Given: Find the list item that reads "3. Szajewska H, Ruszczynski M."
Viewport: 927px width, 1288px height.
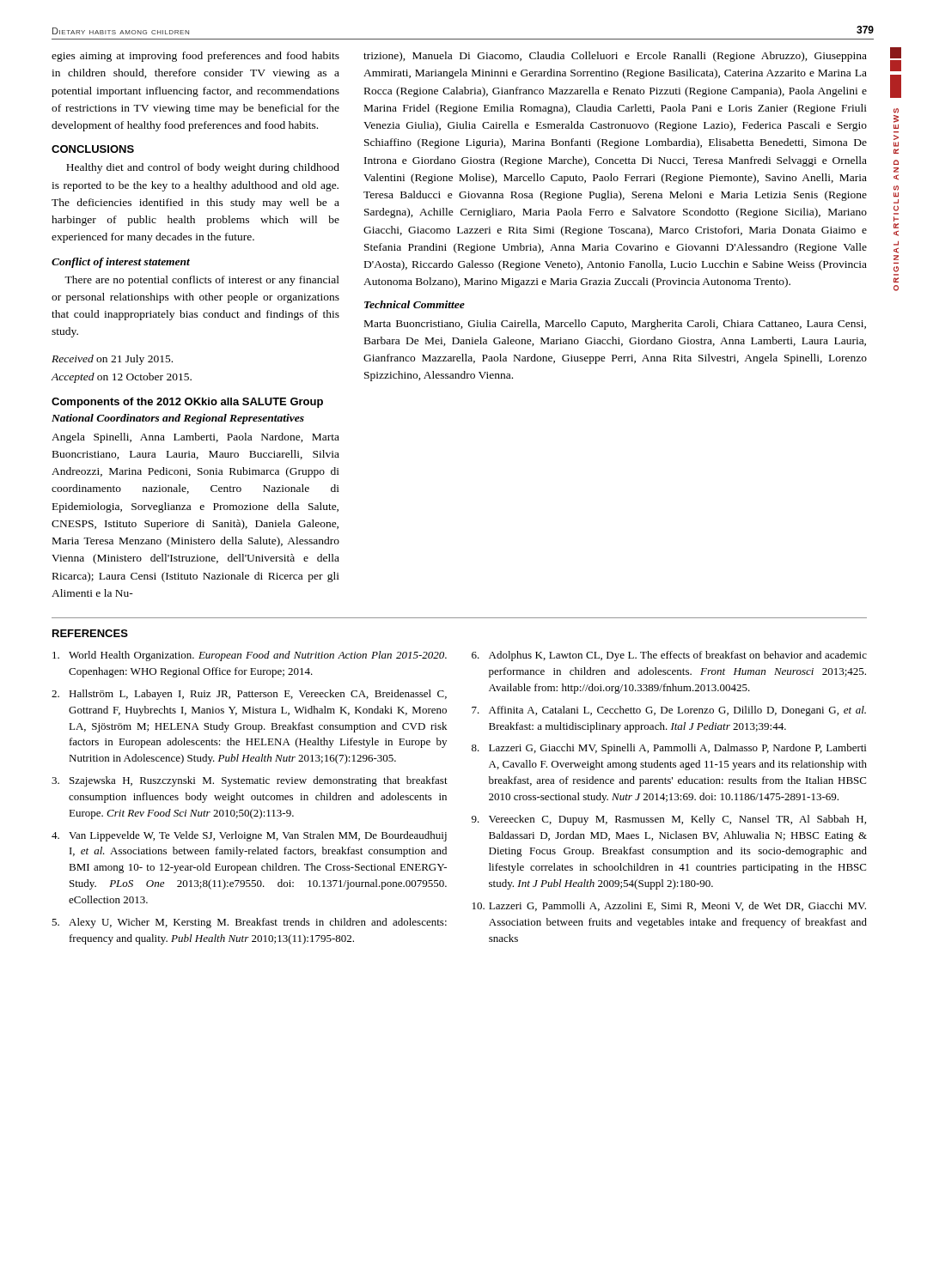Looking at the screenshot, I should point(249,797).
